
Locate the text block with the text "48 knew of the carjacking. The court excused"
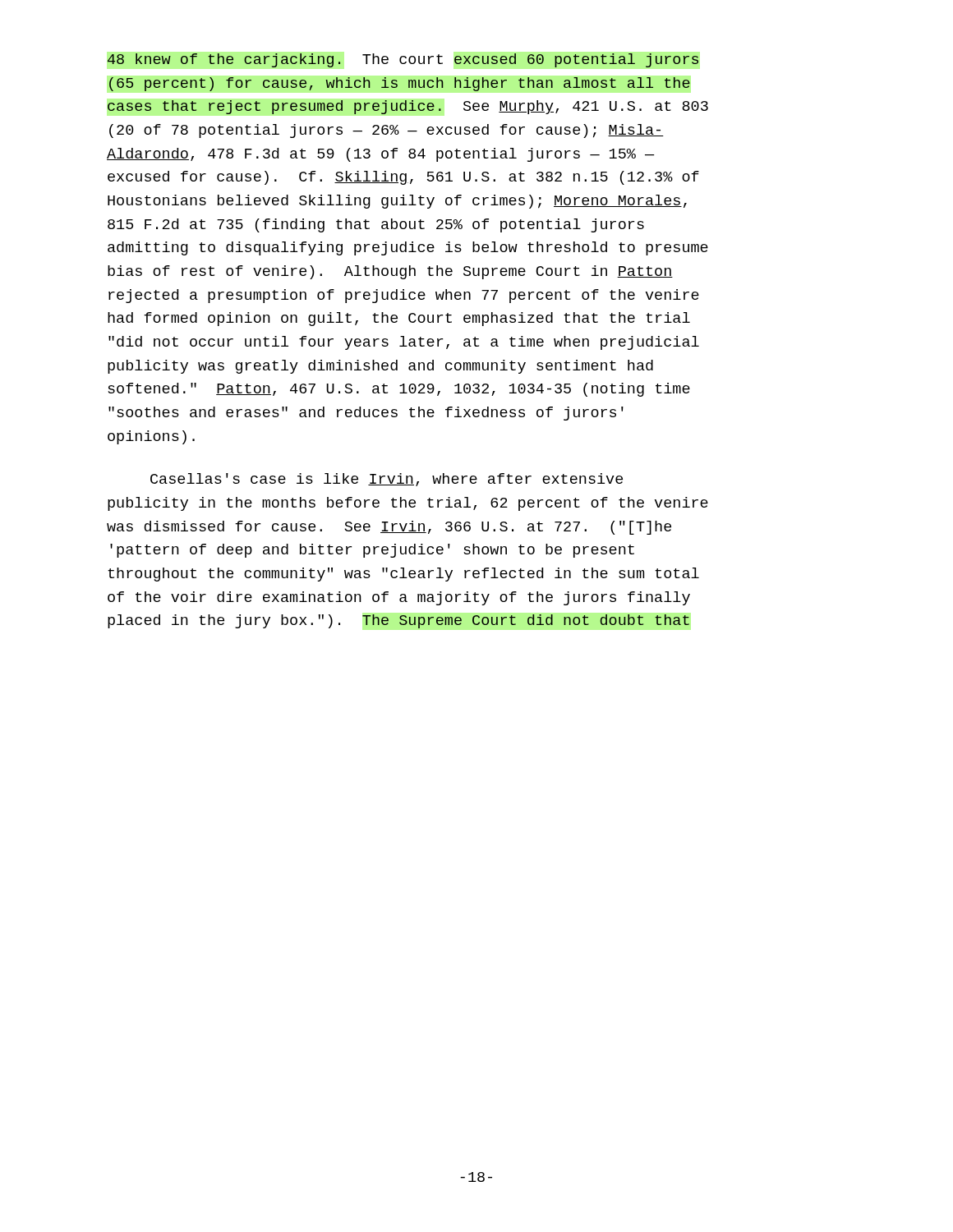pyautogui.click(x=408, y=249)
